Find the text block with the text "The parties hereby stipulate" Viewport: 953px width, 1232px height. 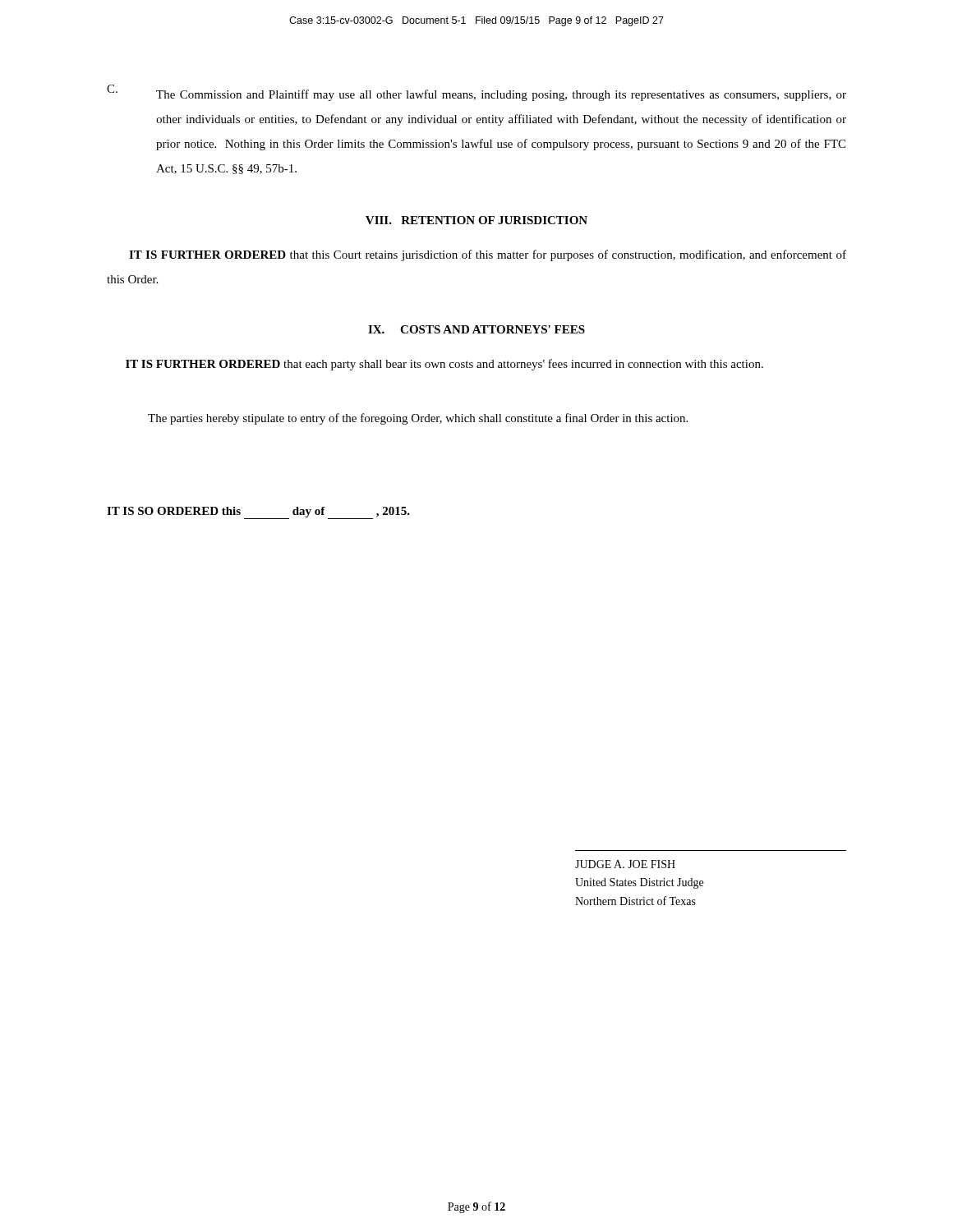[418, 418]
